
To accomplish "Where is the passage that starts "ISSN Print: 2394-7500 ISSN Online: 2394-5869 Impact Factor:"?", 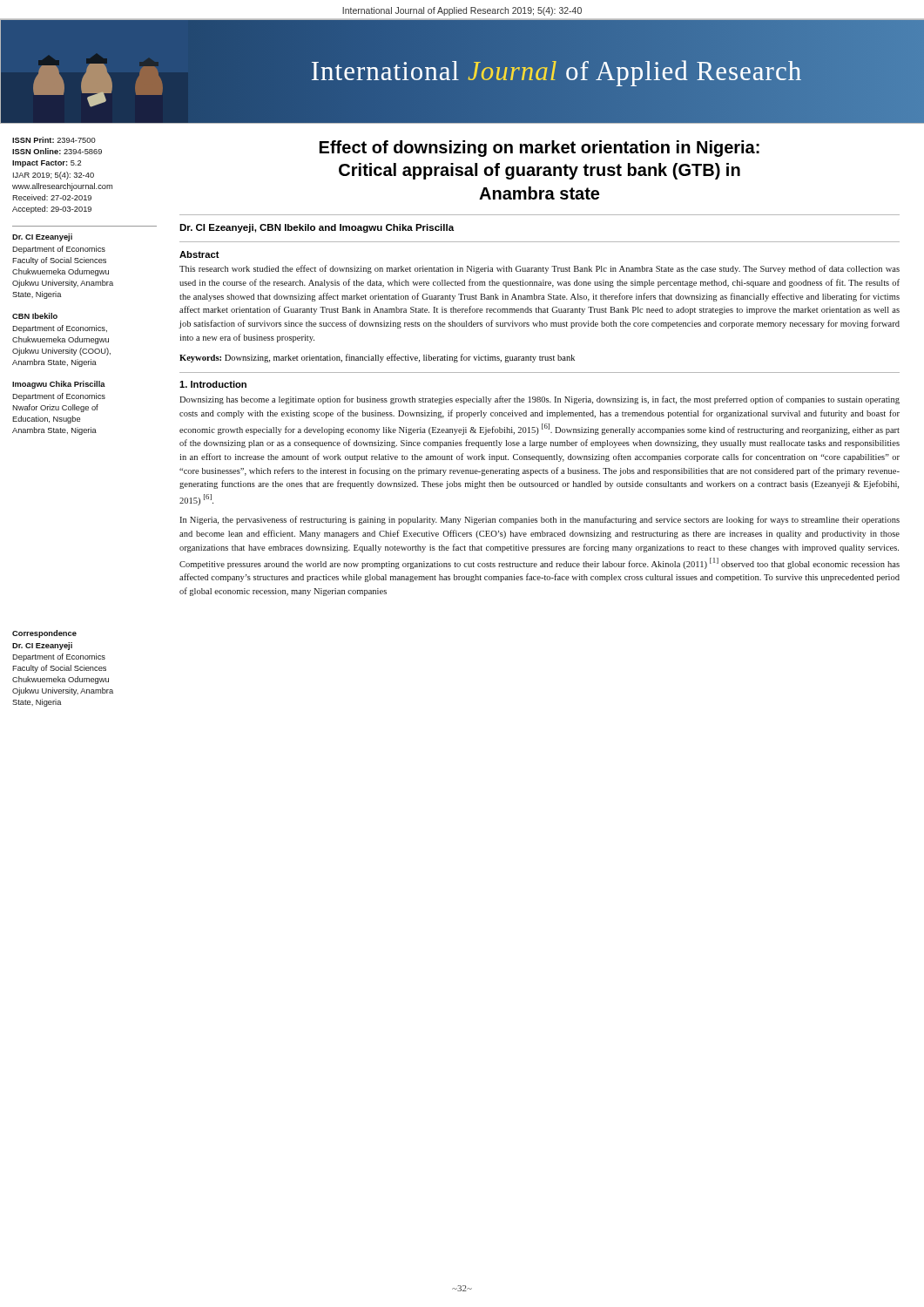I will pyautogui.click(x=63, y=175).
